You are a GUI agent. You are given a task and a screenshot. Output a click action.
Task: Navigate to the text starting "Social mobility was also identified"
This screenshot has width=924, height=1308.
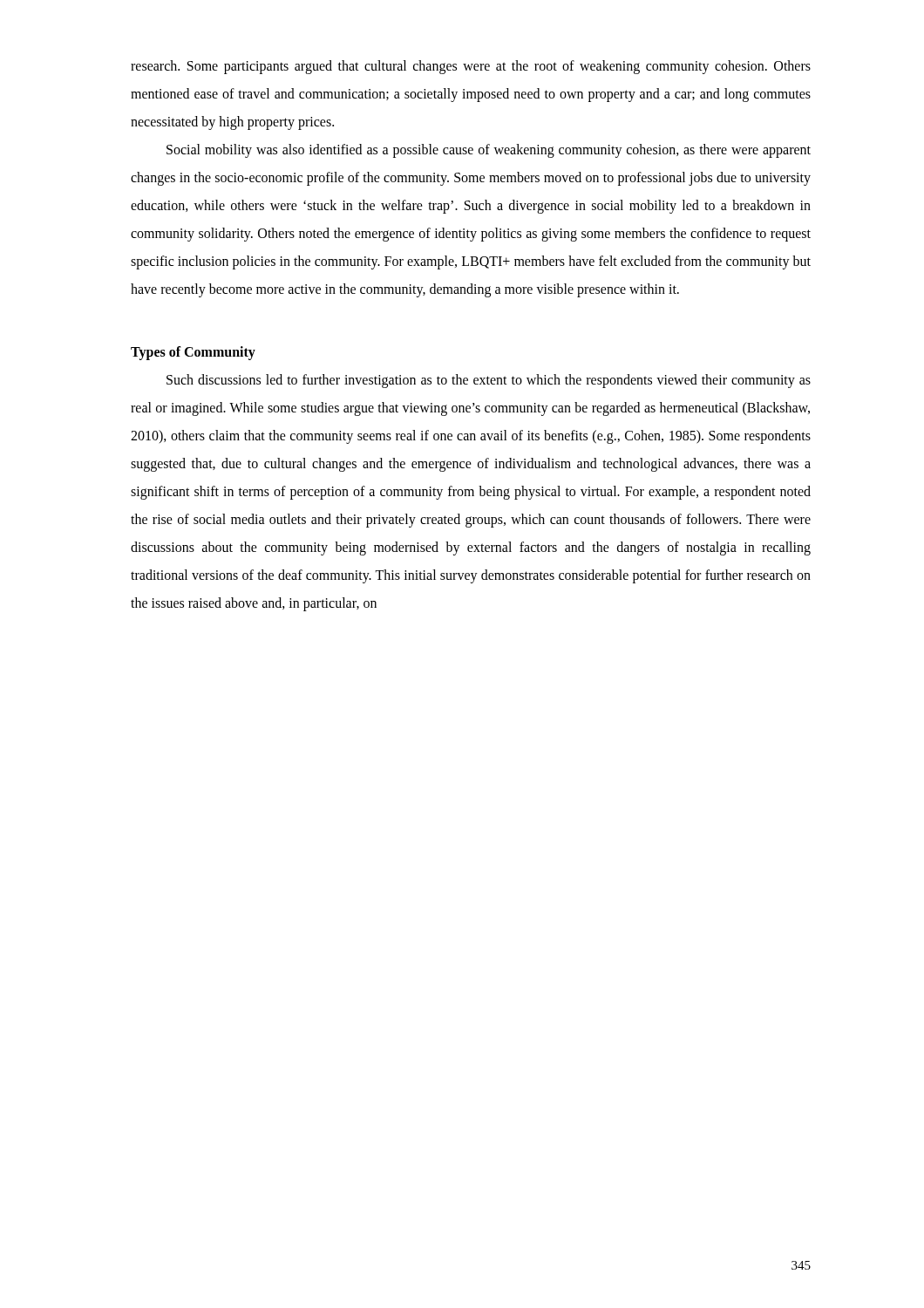tap(471, 220)
